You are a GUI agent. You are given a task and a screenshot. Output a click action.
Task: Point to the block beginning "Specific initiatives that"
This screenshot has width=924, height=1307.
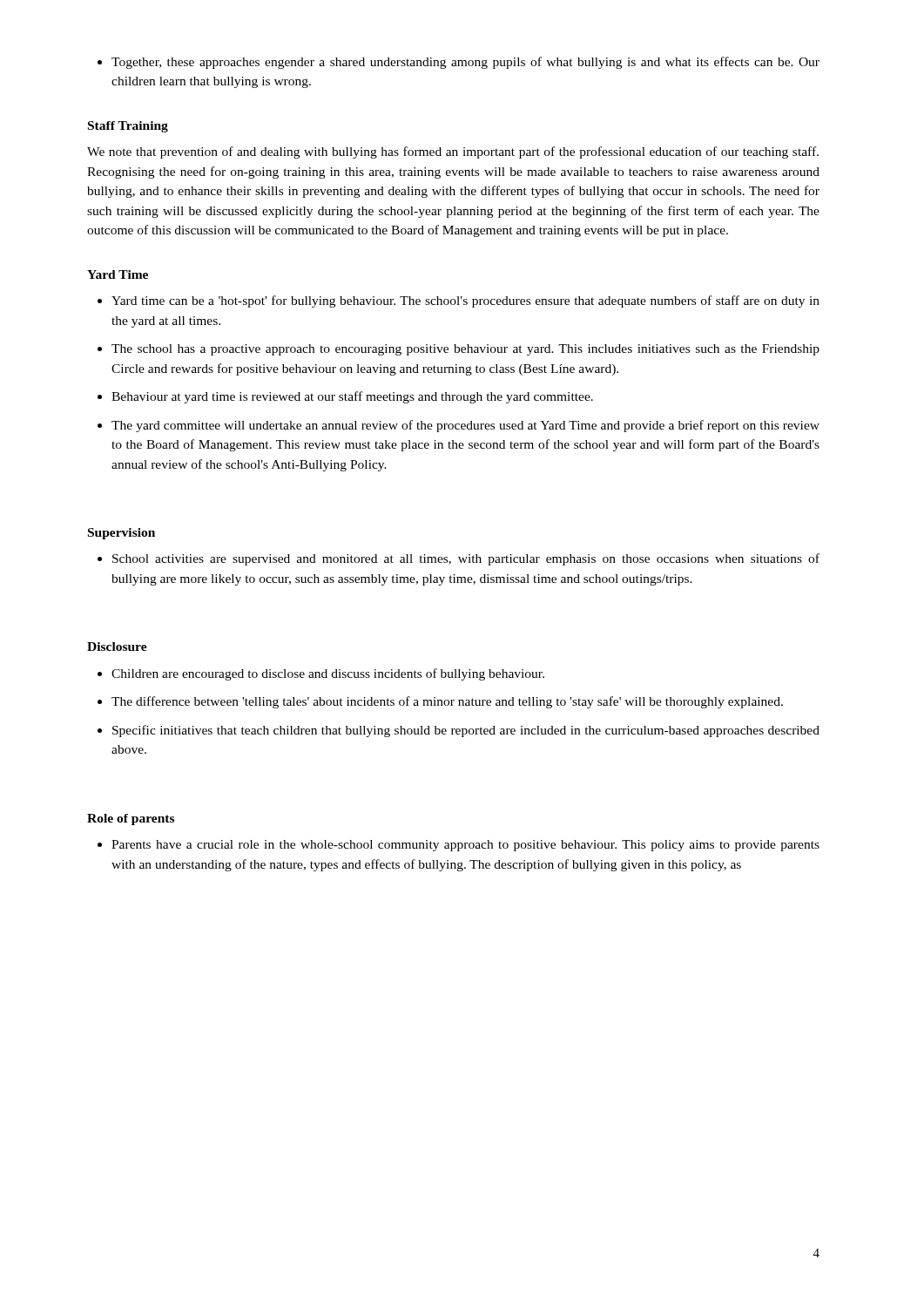coord(465,740)
